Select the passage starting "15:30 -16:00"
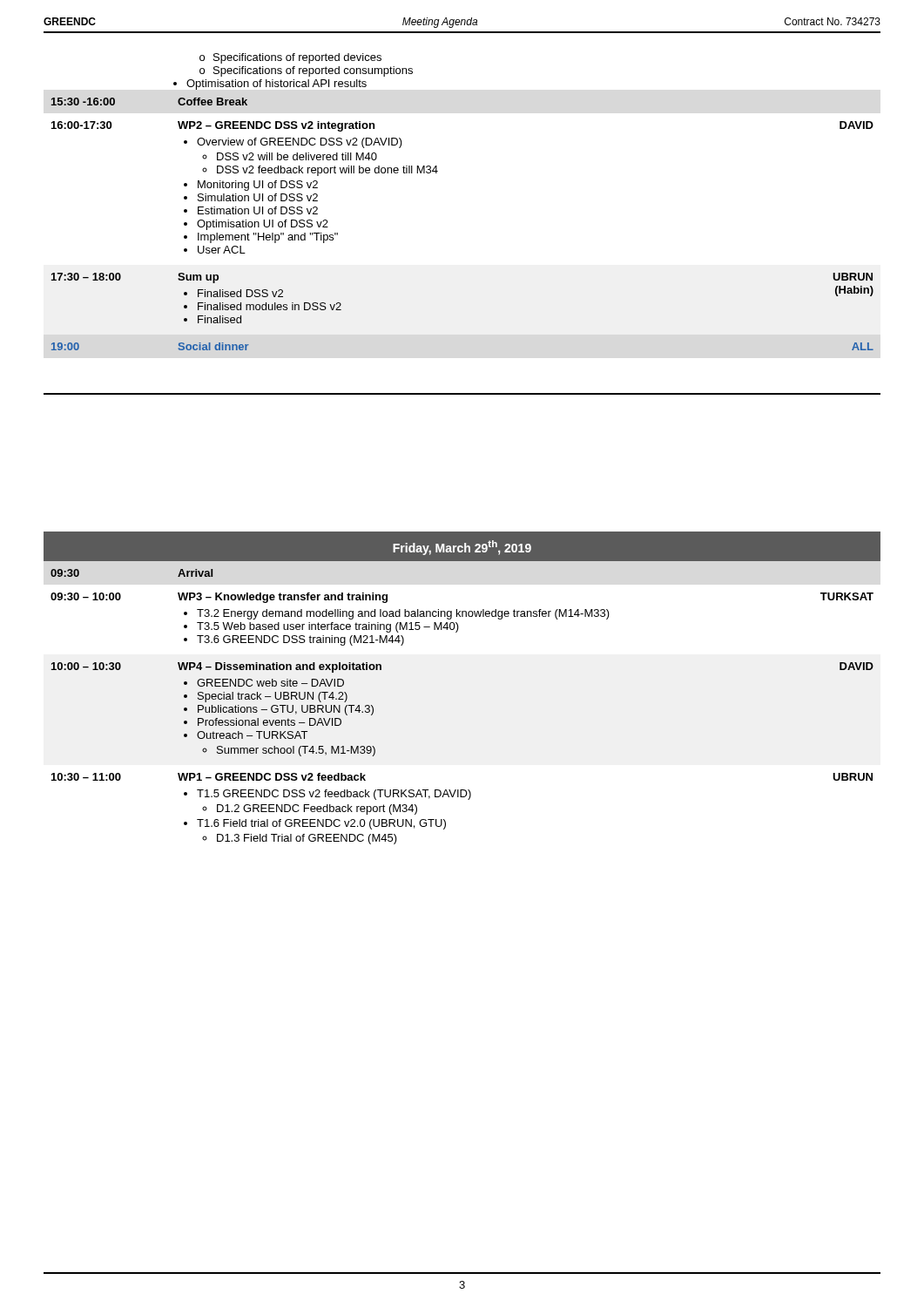 click(x=83, y=102)
